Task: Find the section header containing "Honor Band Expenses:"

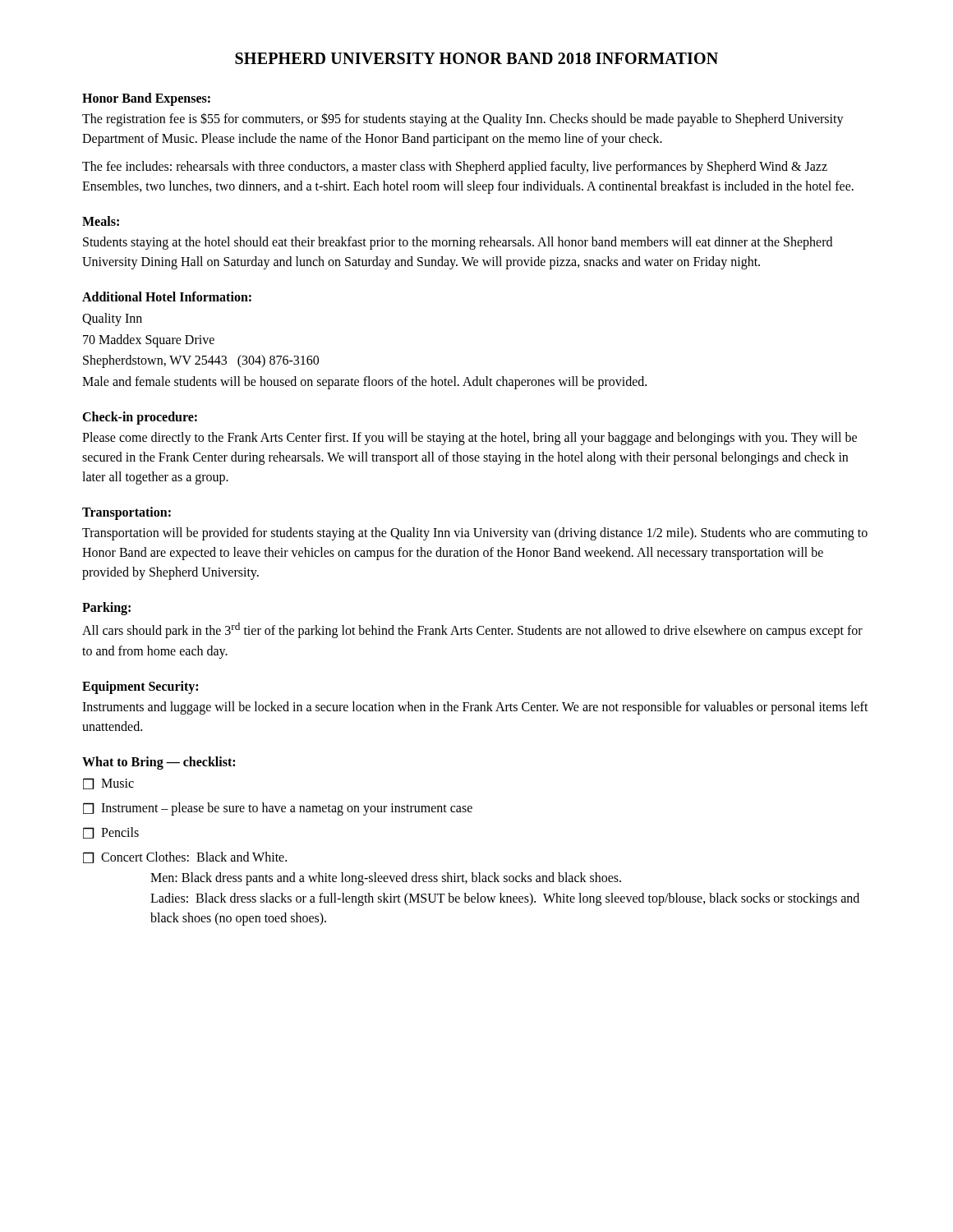Action: 147,98
